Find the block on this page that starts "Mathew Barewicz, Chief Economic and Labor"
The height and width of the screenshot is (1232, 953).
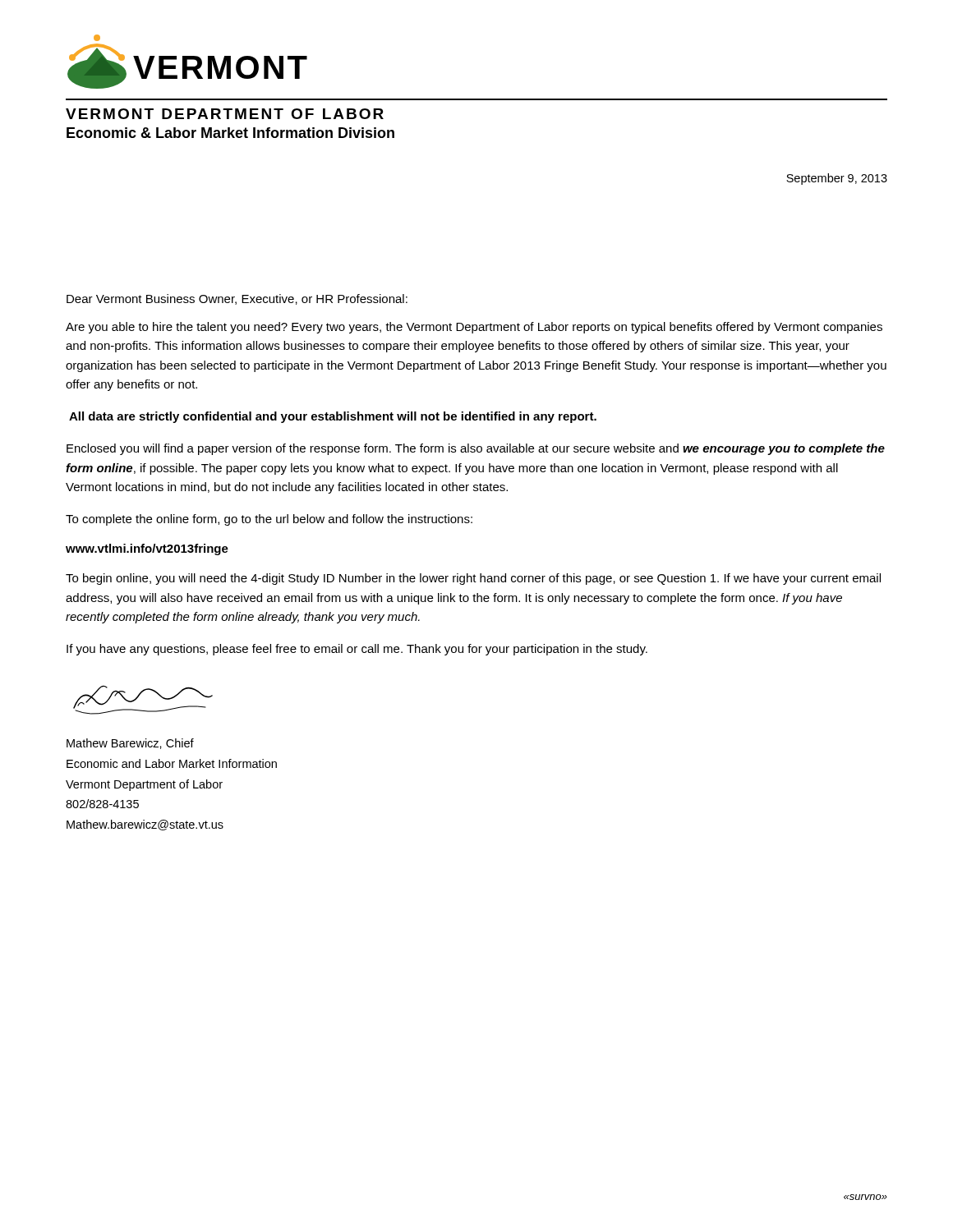click(x=172, y=784)
